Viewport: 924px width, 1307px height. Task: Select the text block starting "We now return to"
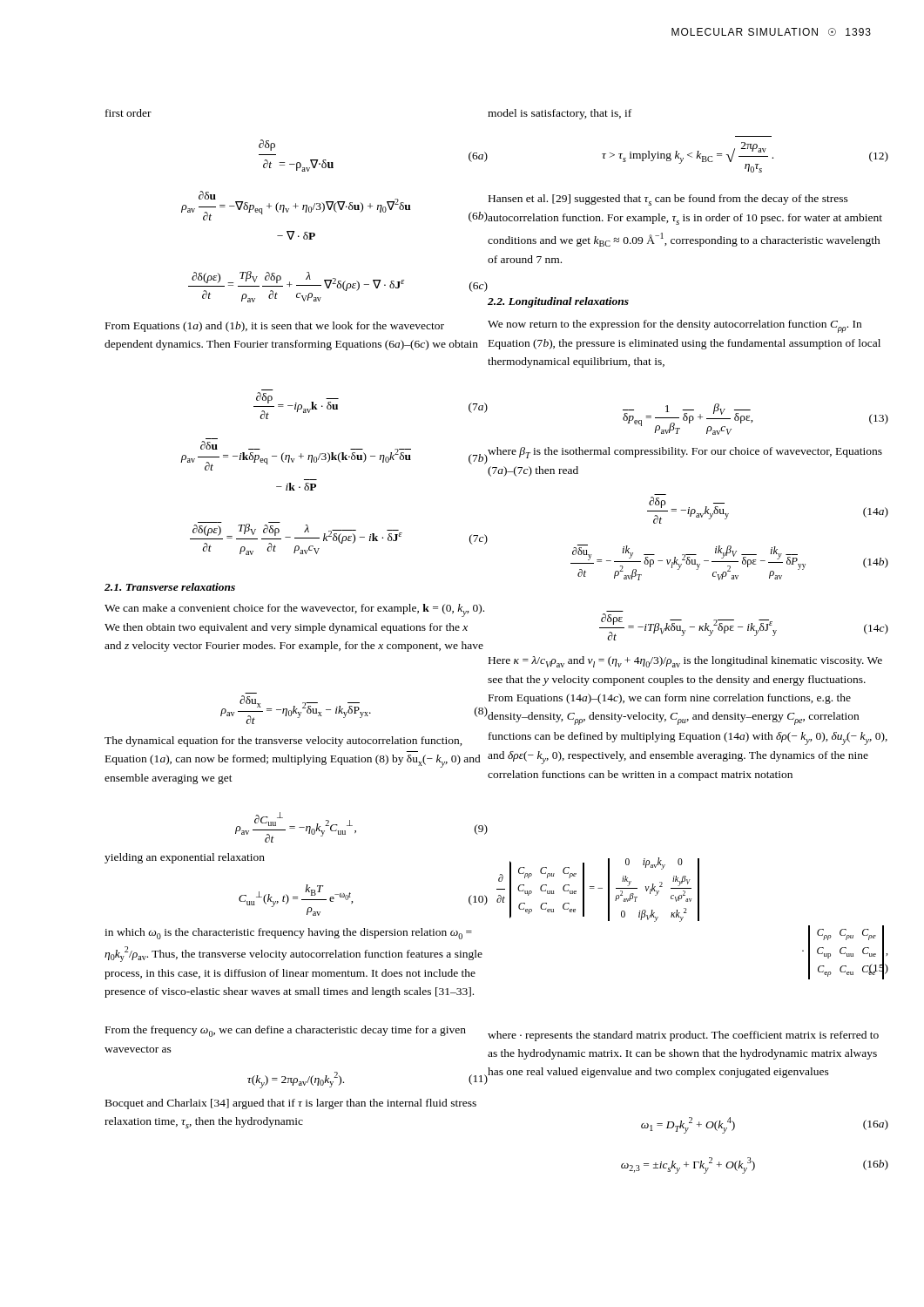[x=684, y=343]
